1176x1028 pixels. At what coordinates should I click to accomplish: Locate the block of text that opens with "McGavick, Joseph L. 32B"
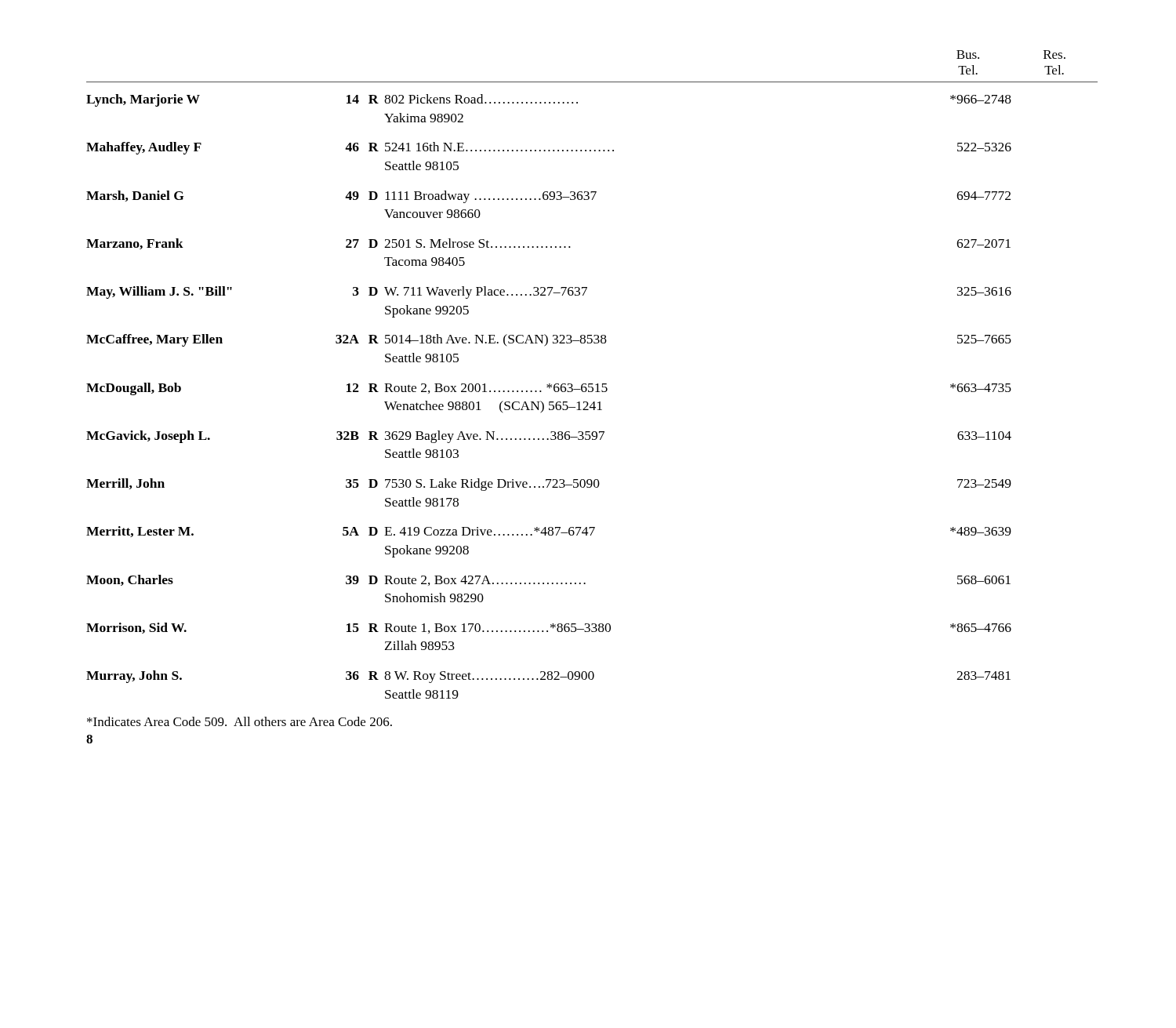[x=592, y=445]
